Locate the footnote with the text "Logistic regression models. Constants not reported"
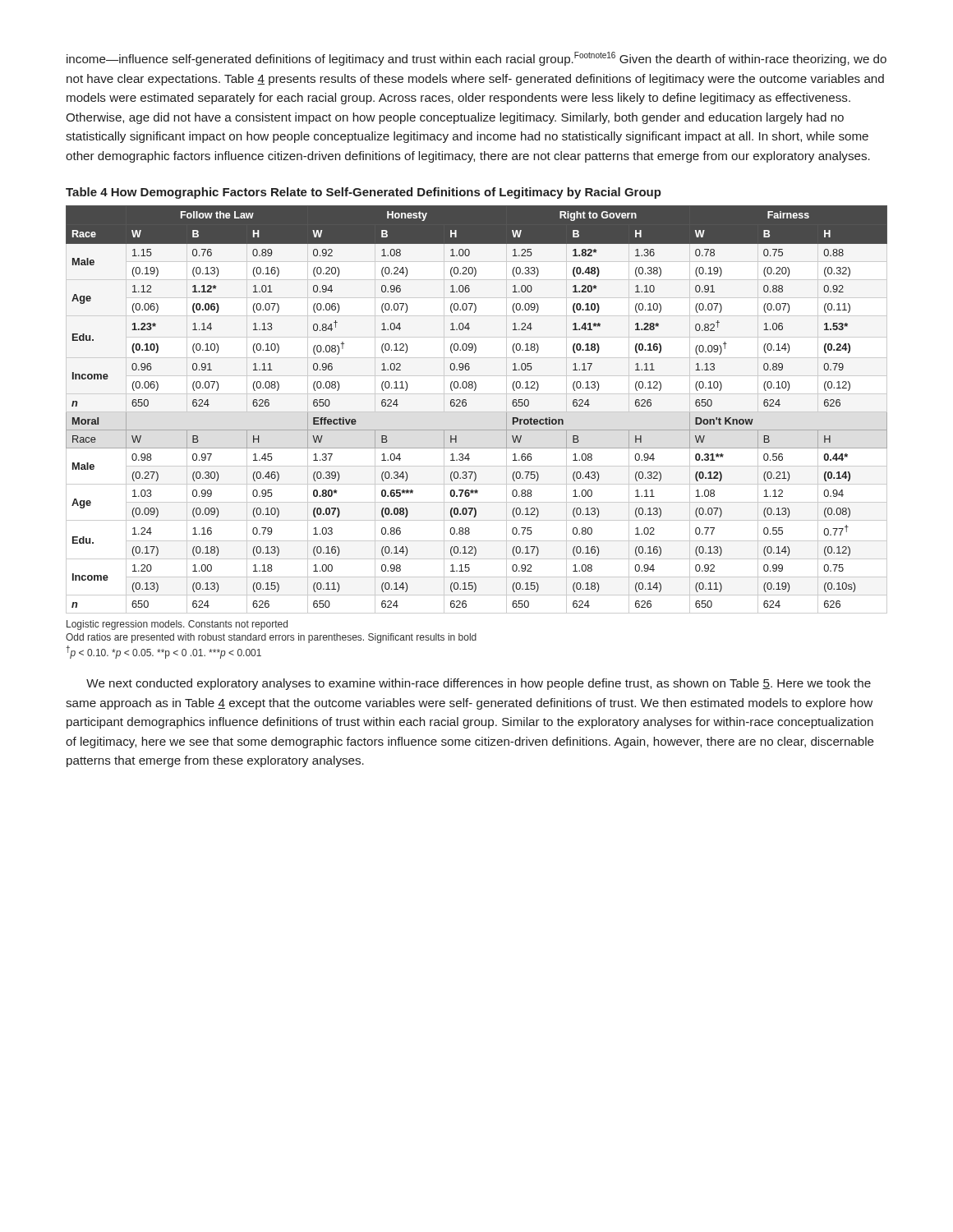Viewport: 953px width, 1232px height. [476, 639]
